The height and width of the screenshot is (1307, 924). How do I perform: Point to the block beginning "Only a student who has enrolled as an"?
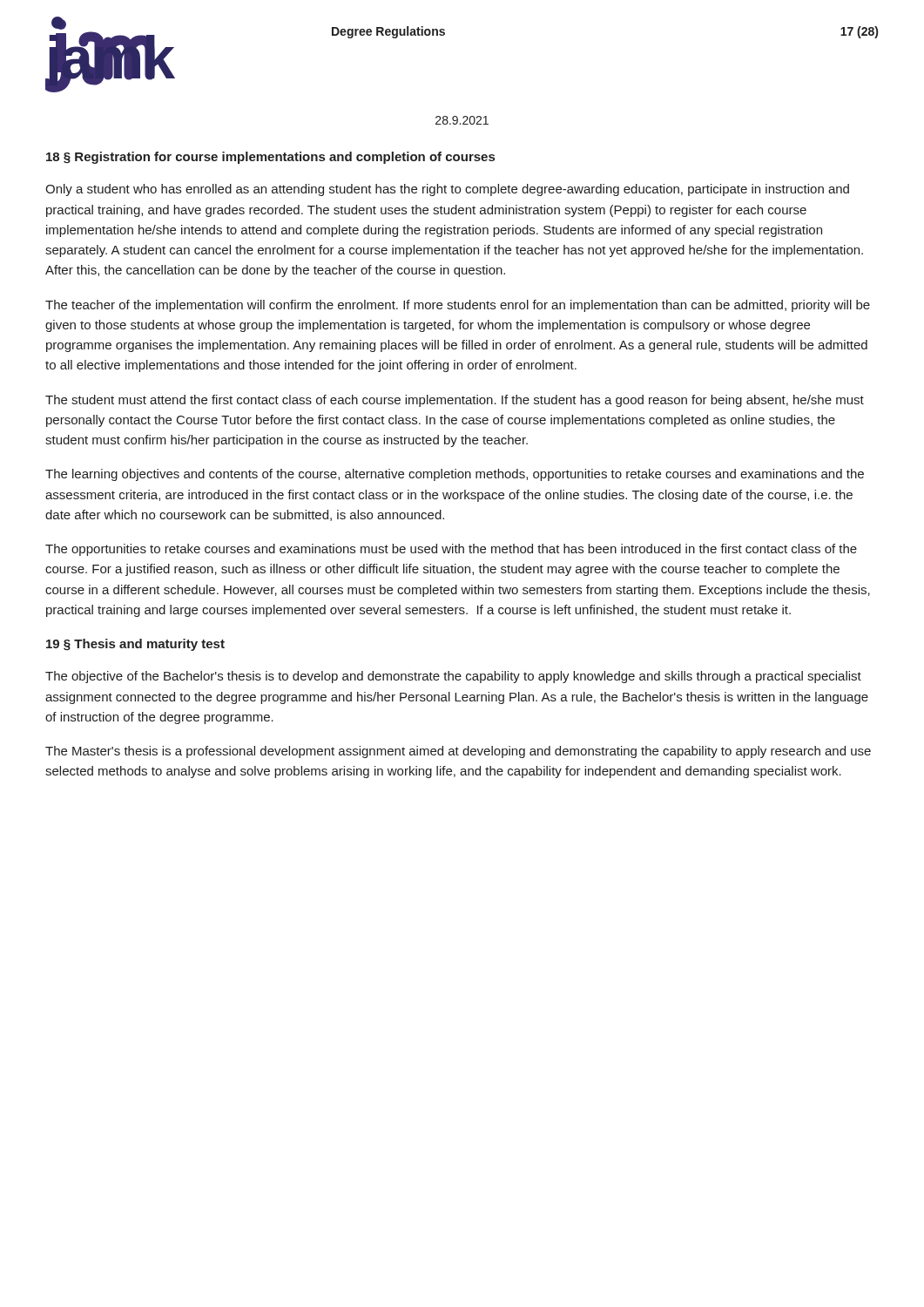(455, 229)
